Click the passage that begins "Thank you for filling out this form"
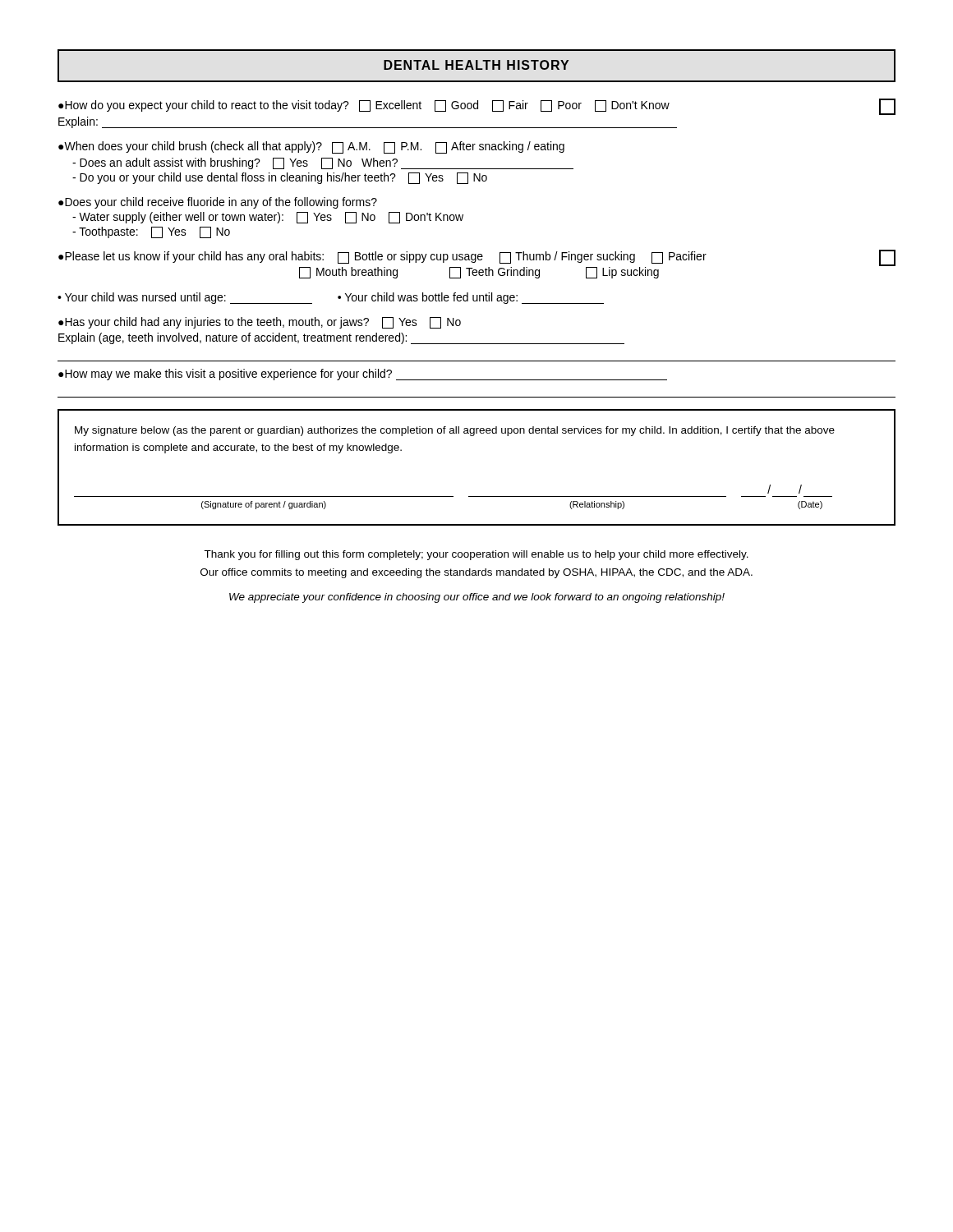Image resolution: width=953 pixels, height=1232 pixels. point(476,563)
